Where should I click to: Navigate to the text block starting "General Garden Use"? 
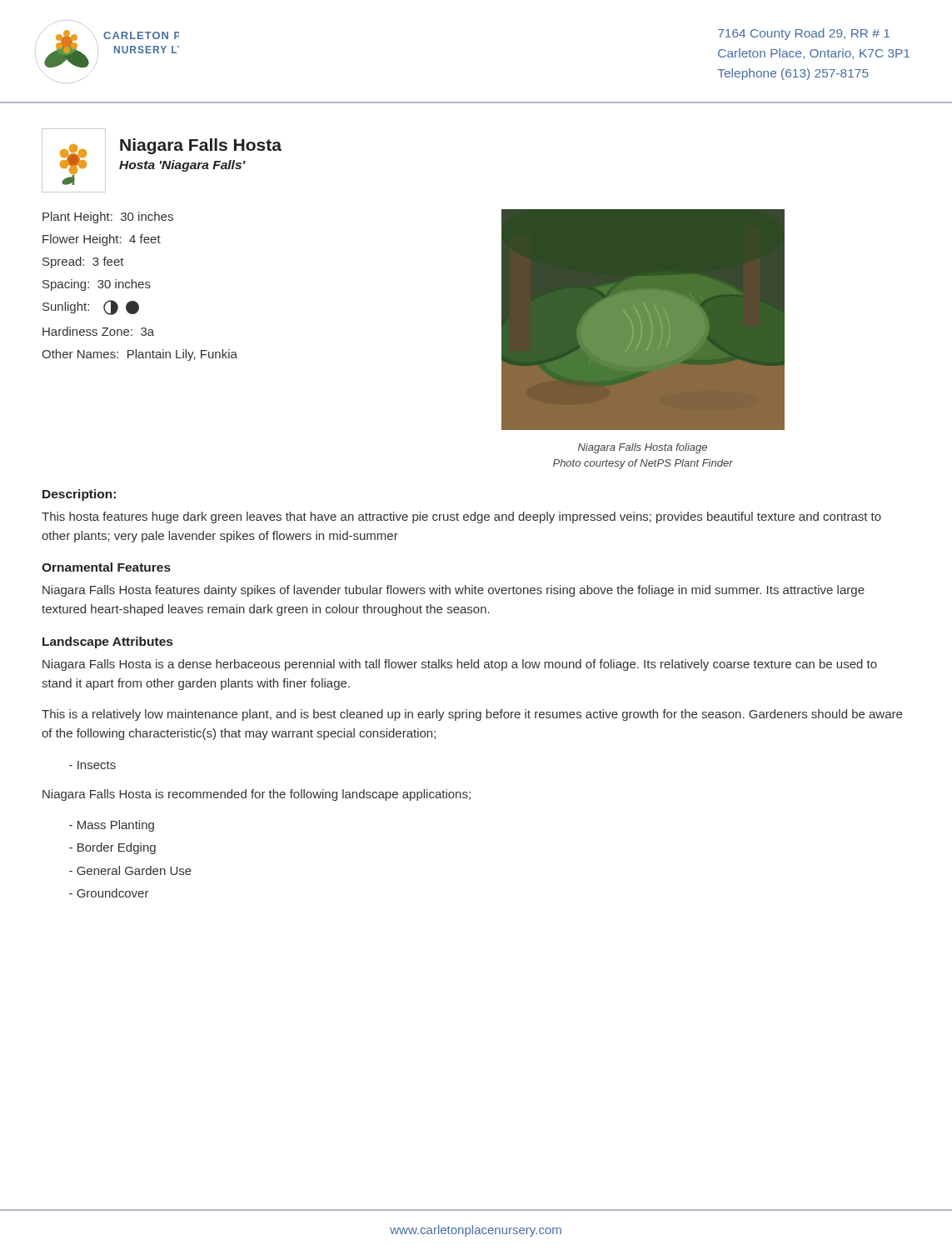(125, 870)
